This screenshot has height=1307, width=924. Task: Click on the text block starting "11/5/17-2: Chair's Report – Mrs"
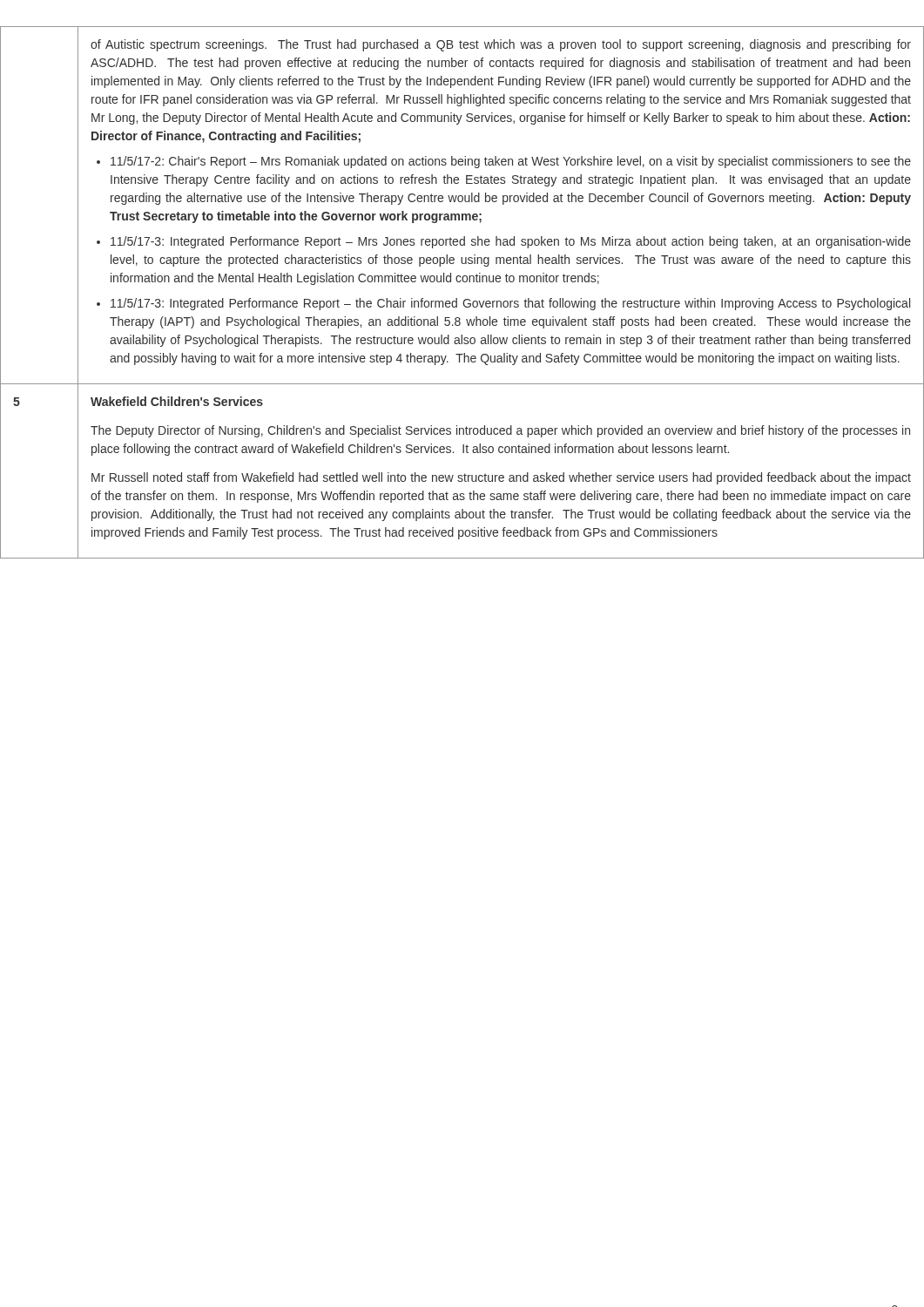510,189
